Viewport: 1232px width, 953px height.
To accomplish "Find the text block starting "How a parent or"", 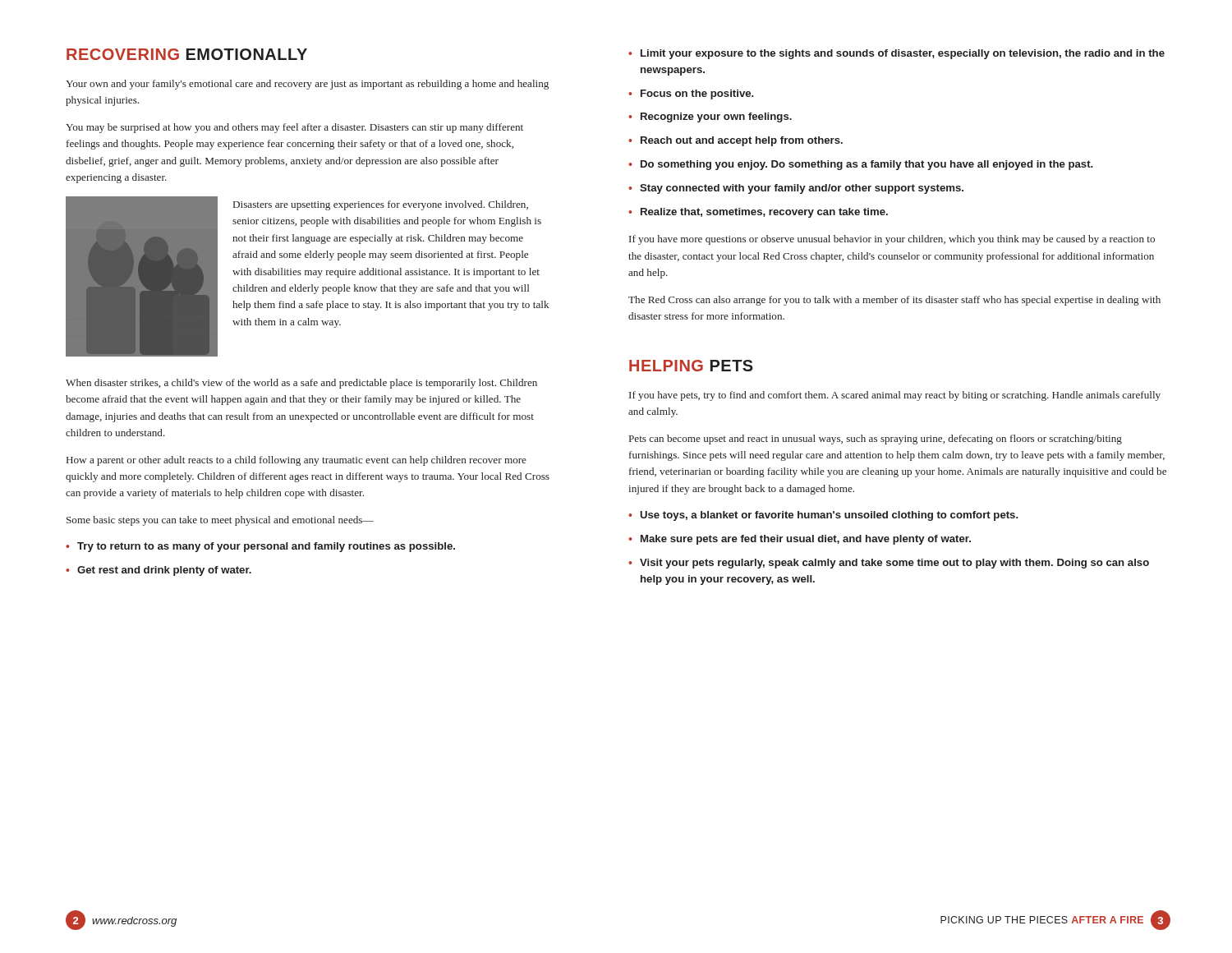I will coord(308,476).
